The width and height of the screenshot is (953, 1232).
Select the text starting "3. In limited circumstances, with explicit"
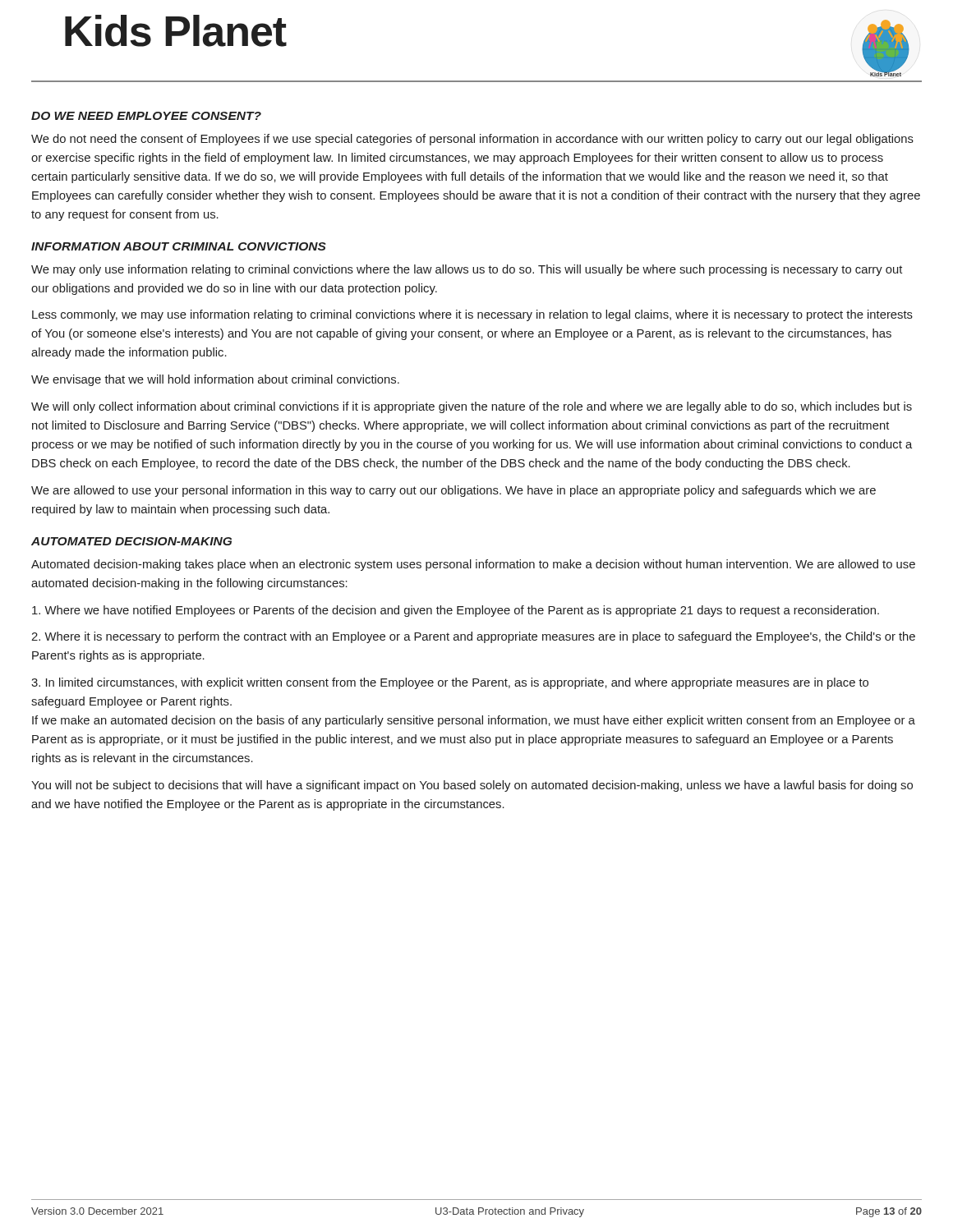click(x=473, y=720)
